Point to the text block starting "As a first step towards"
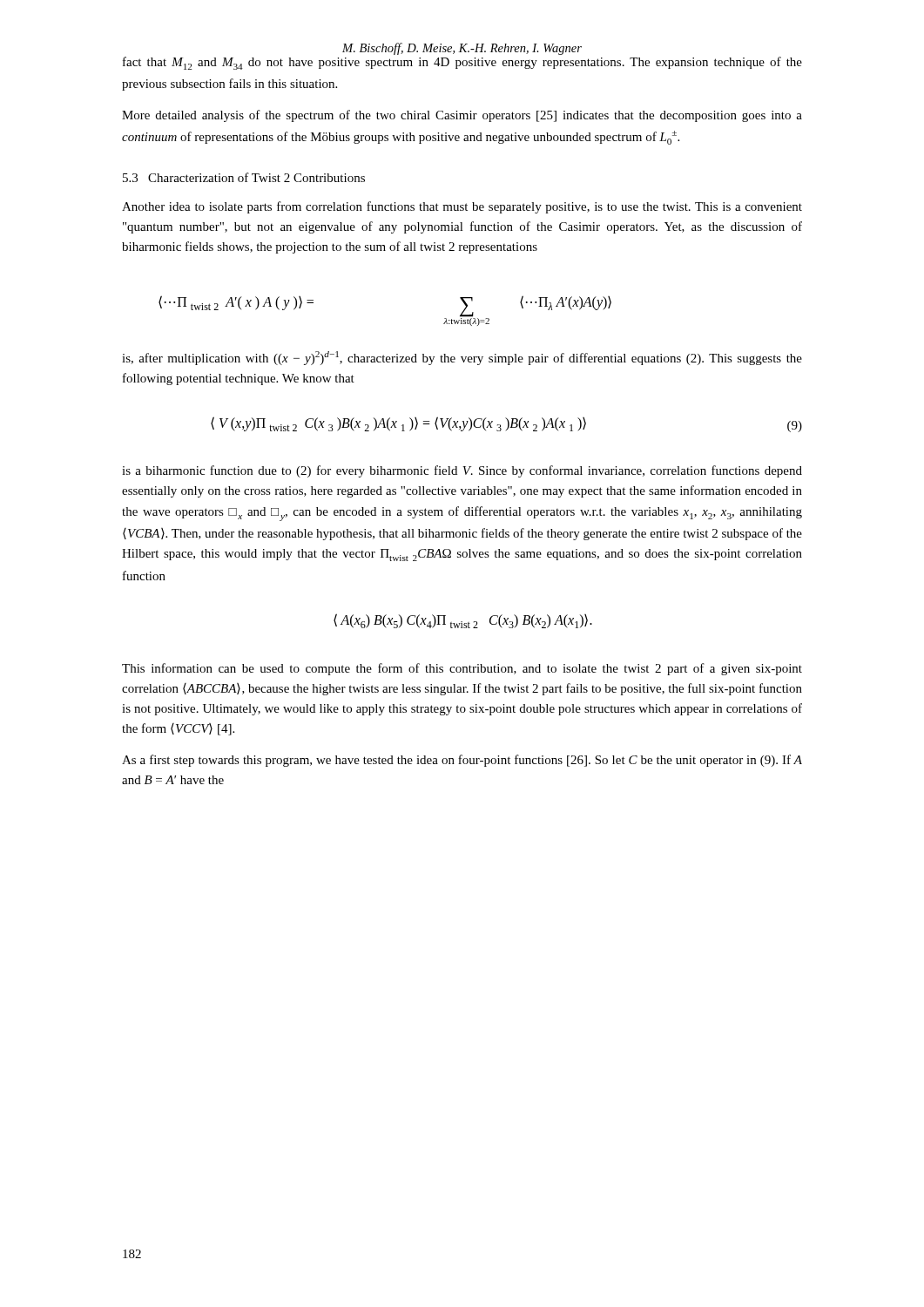Screen dimensions: 1307x924 (x=462, y=769)
